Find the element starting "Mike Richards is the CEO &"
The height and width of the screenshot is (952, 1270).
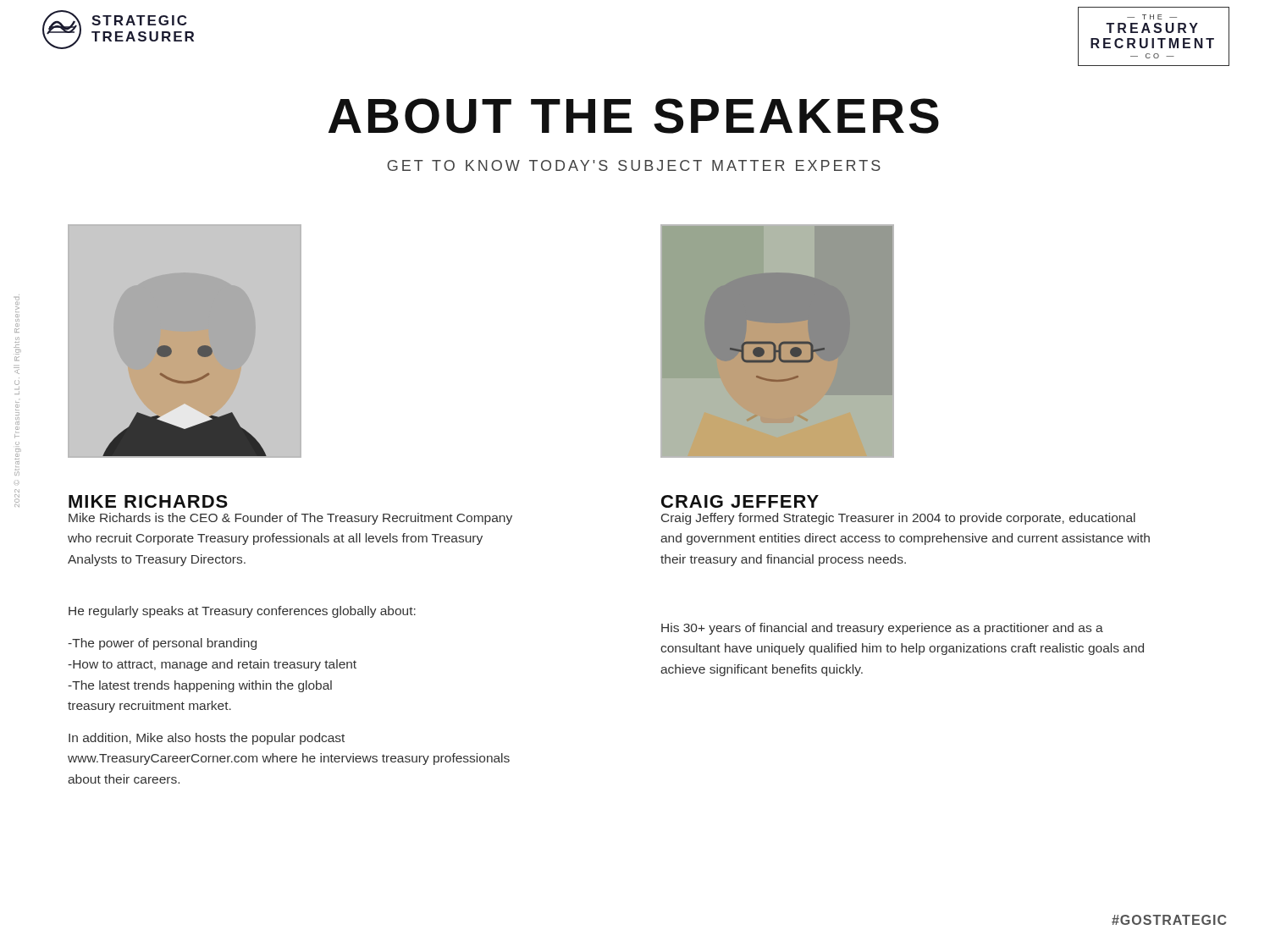click(290, 538)
